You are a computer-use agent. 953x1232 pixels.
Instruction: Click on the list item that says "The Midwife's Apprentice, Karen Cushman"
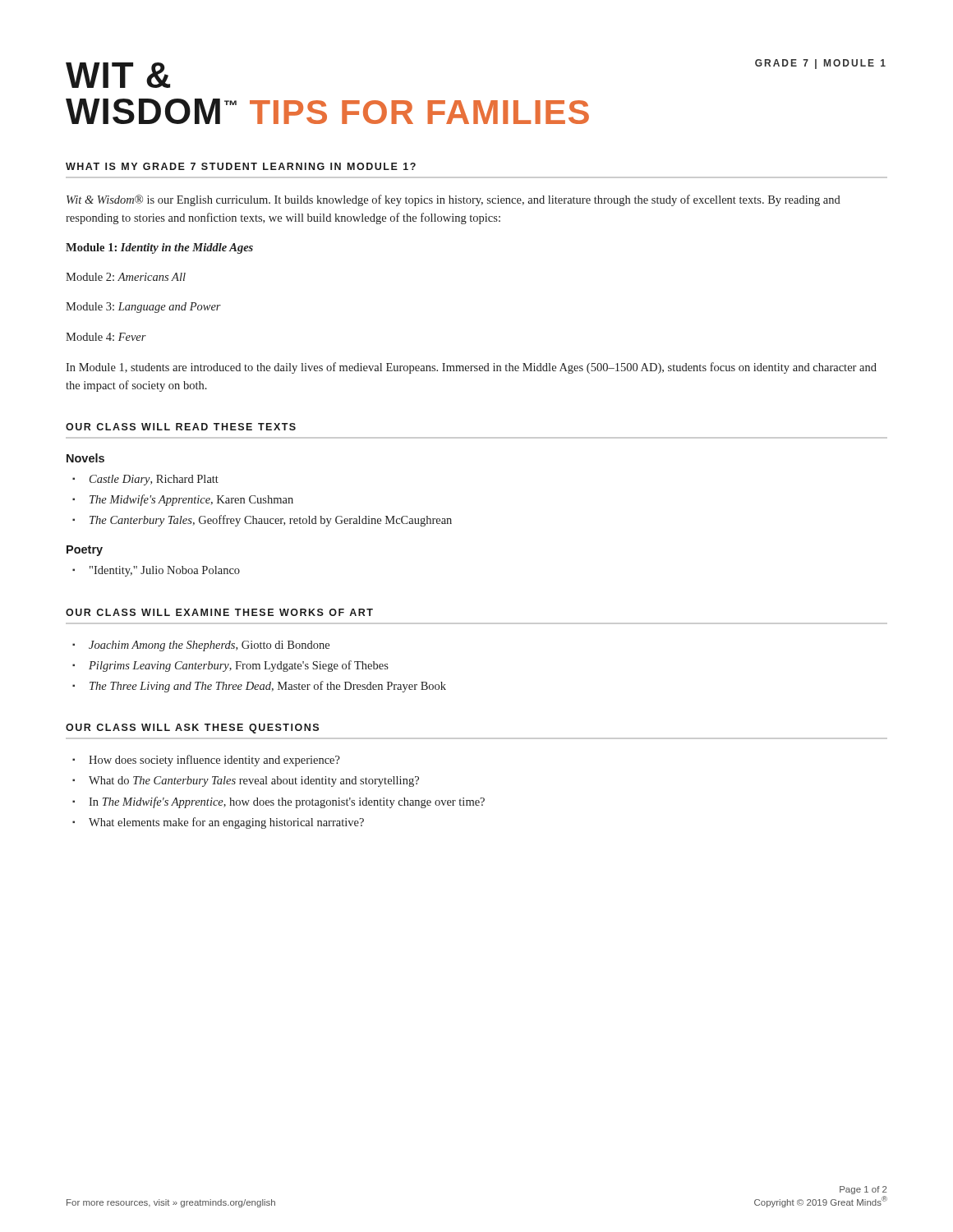coord(191,499)
